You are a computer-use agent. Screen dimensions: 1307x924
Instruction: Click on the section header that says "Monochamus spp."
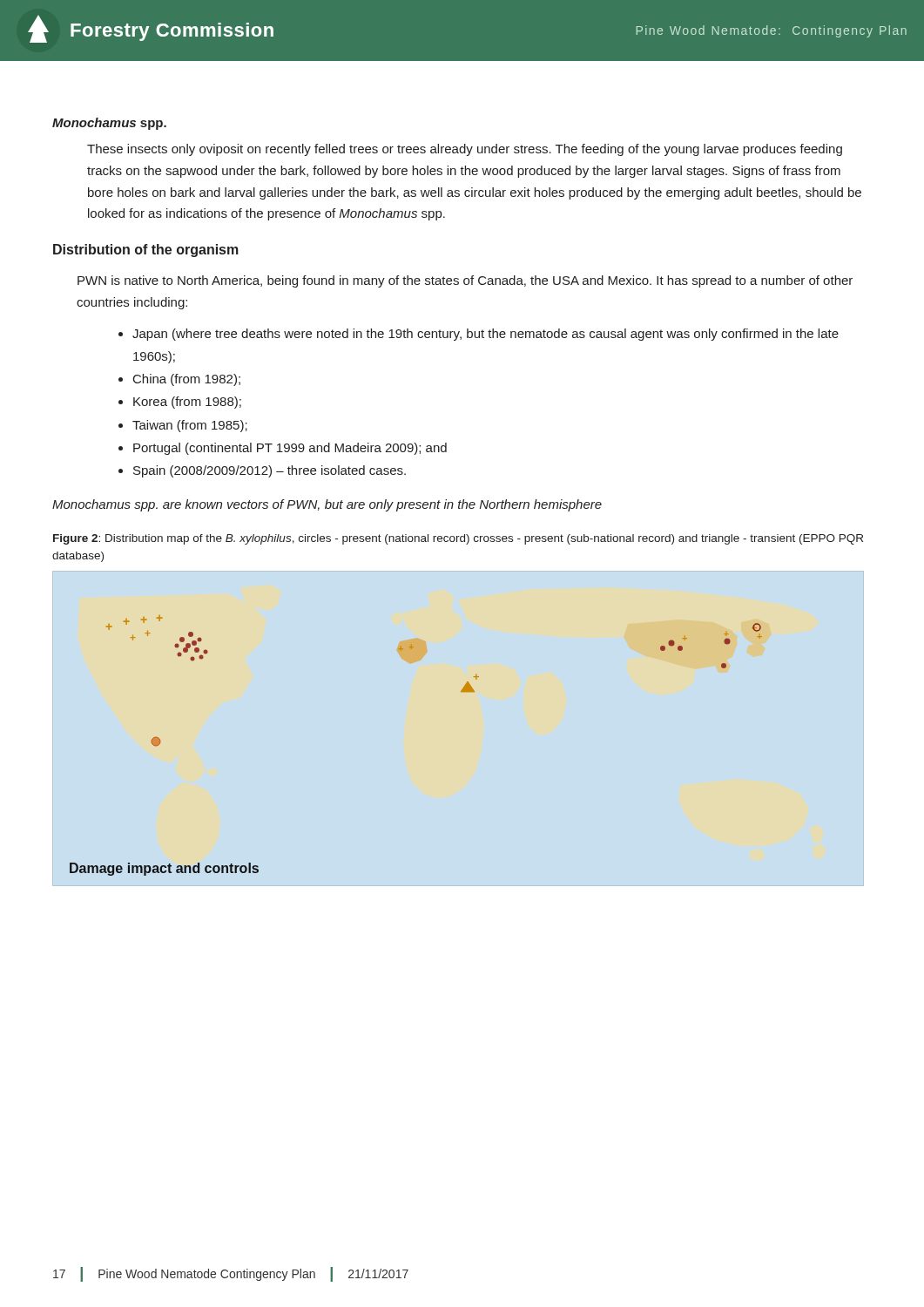pos(110,122)
